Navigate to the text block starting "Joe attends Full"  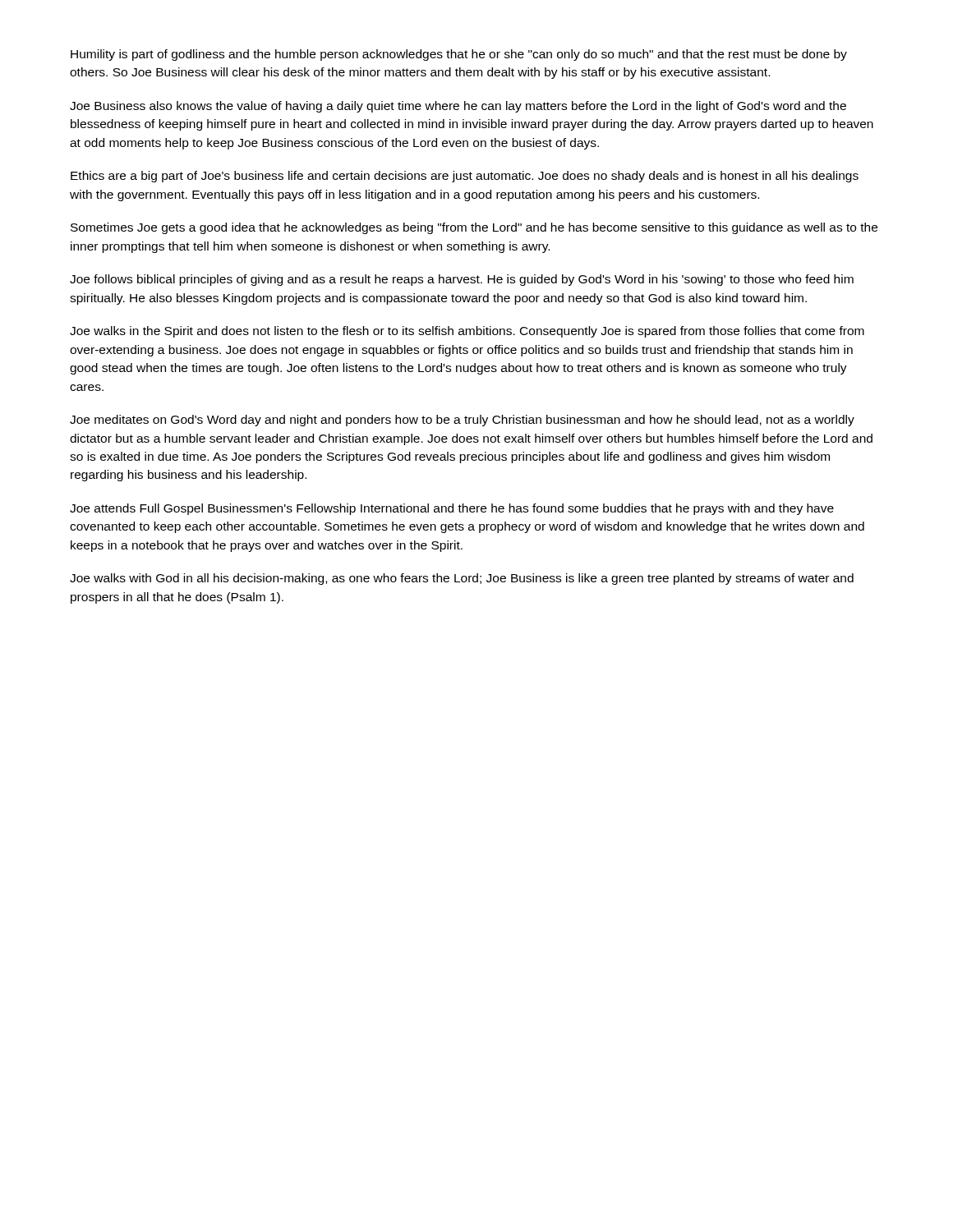467,526
